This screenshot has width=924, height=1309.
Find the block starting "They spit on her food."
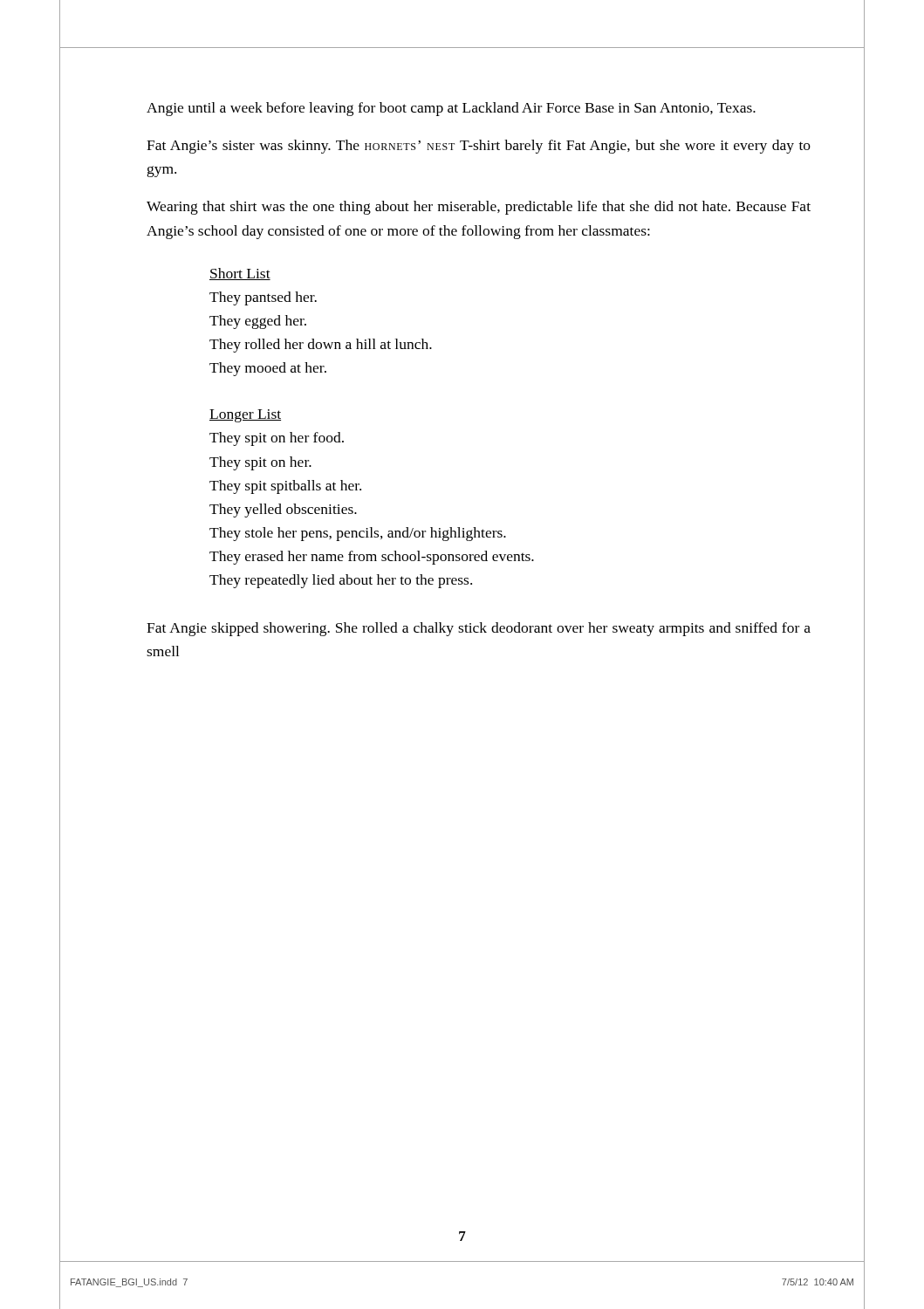point(277,438)
